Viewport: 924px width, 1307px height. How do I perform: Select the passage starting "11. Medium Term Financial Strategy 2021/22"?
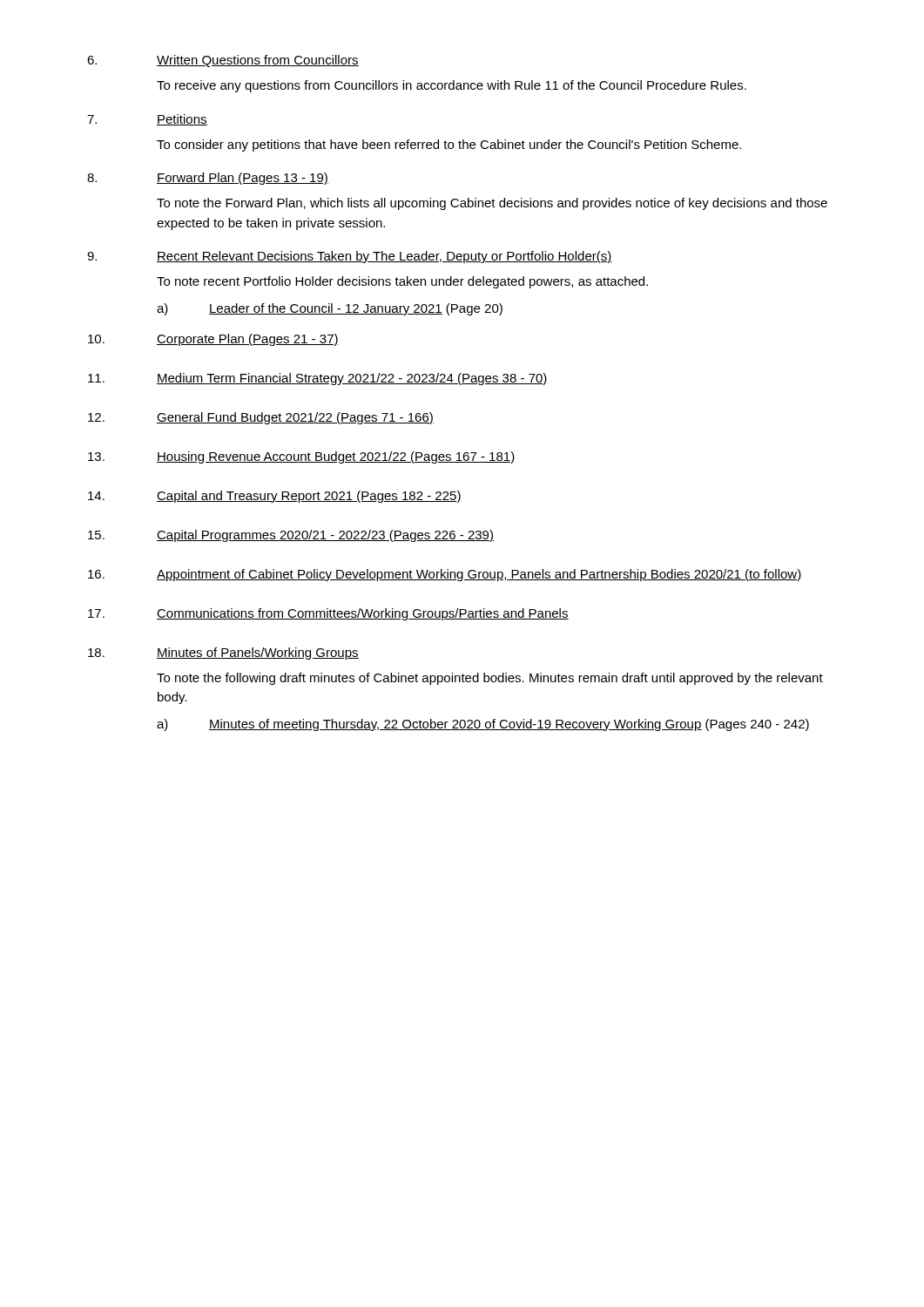tap(471, 382)
